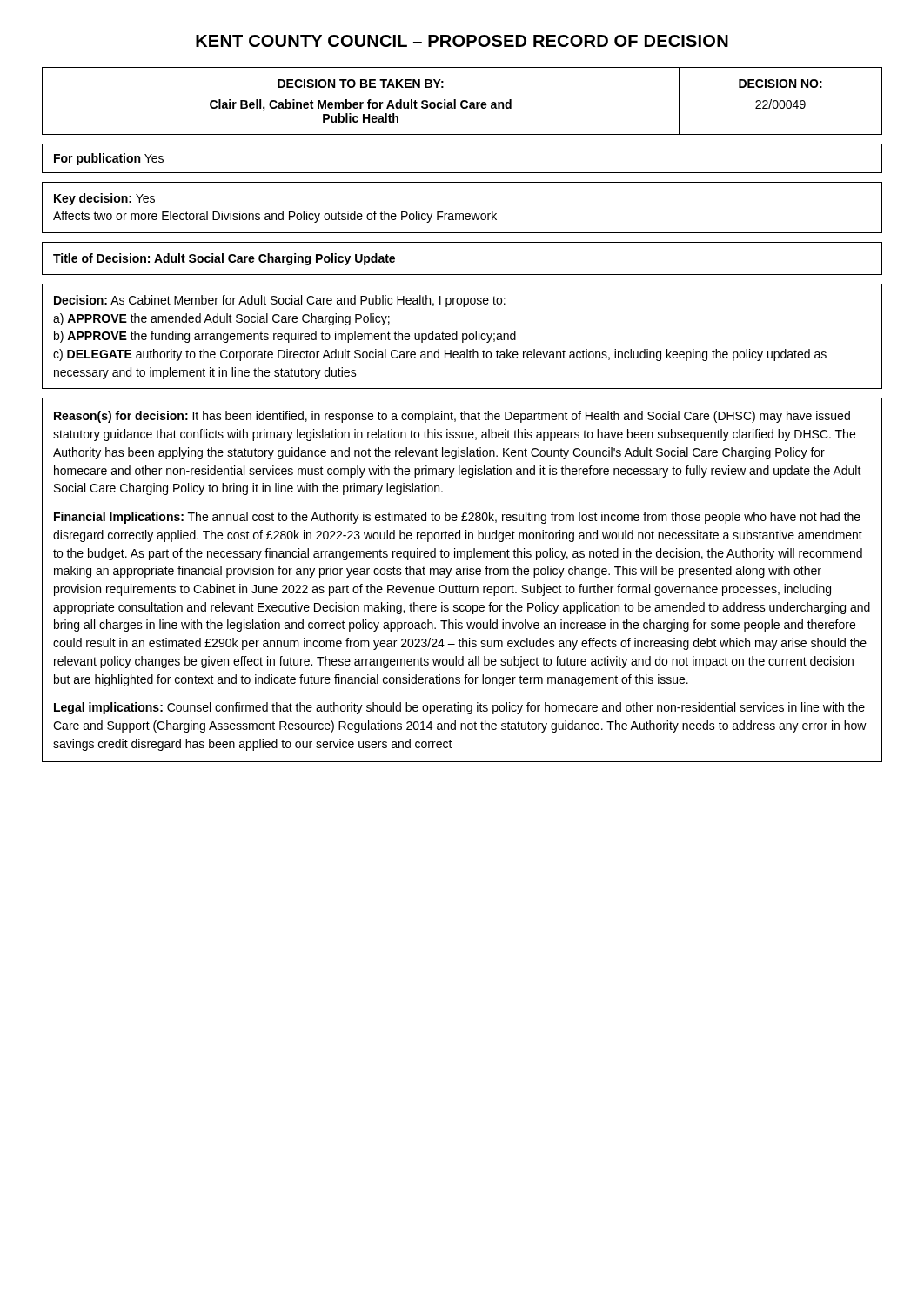
Task: Click on the text block starting "KENT COUNTY COUNCIL"
Action: (x=462, y=41)
